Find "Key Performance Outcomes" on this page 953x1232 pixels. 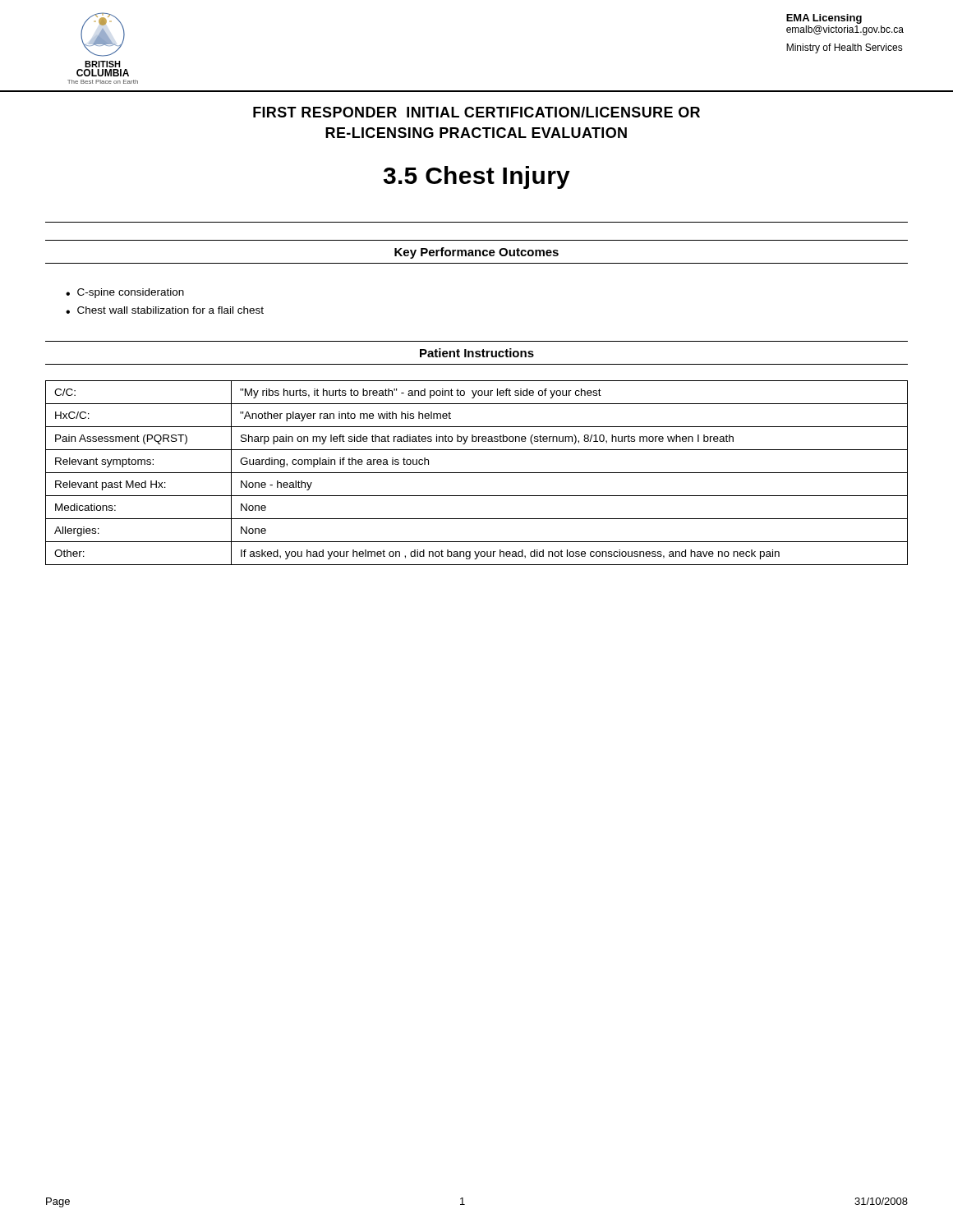476,252
